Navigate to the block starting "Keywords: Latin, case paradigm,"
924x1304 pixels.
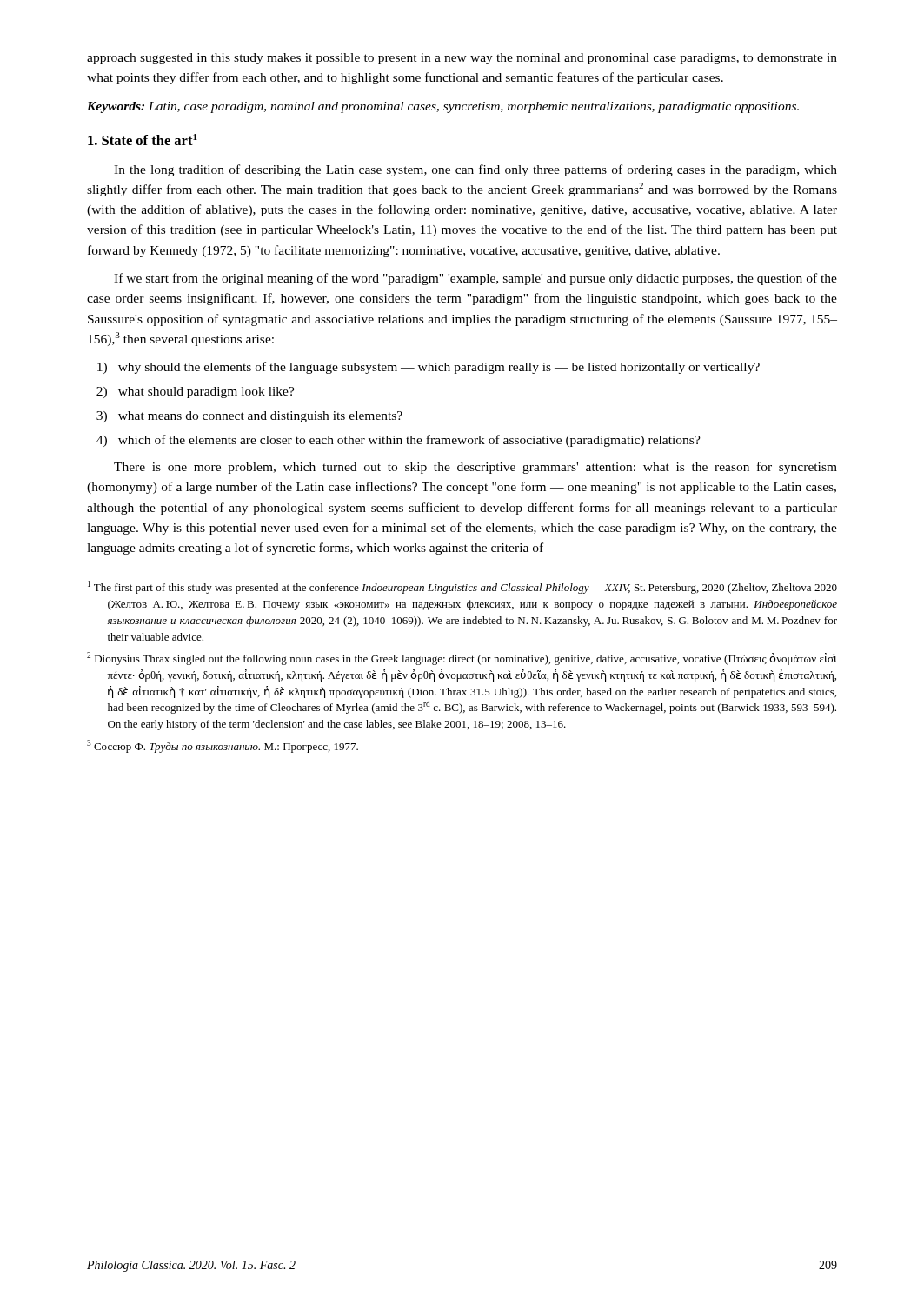462,106
